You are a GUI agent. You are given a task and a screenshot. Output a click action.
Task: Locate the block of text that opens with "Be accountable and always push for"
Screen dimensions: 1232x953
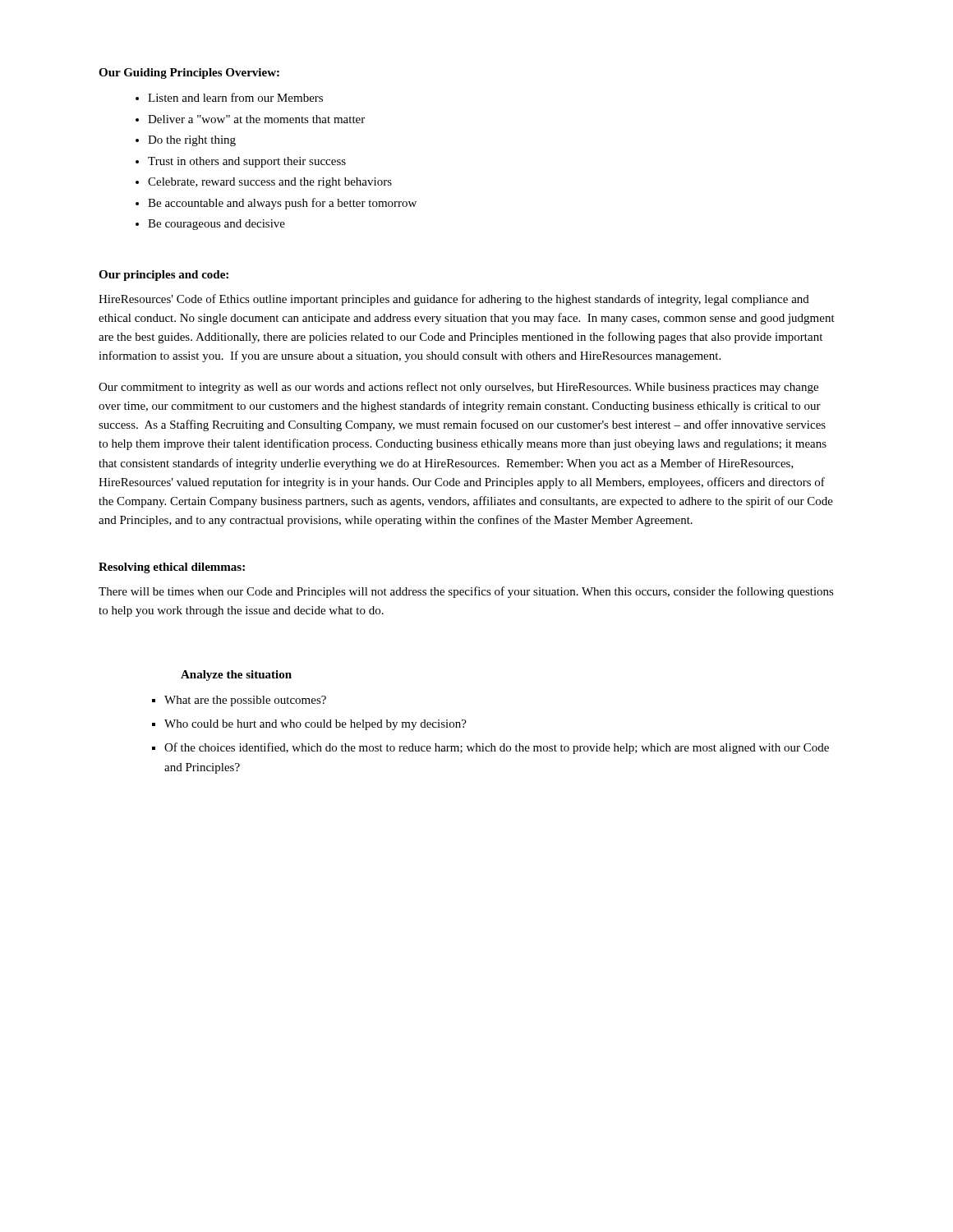(x=282, y=202)
